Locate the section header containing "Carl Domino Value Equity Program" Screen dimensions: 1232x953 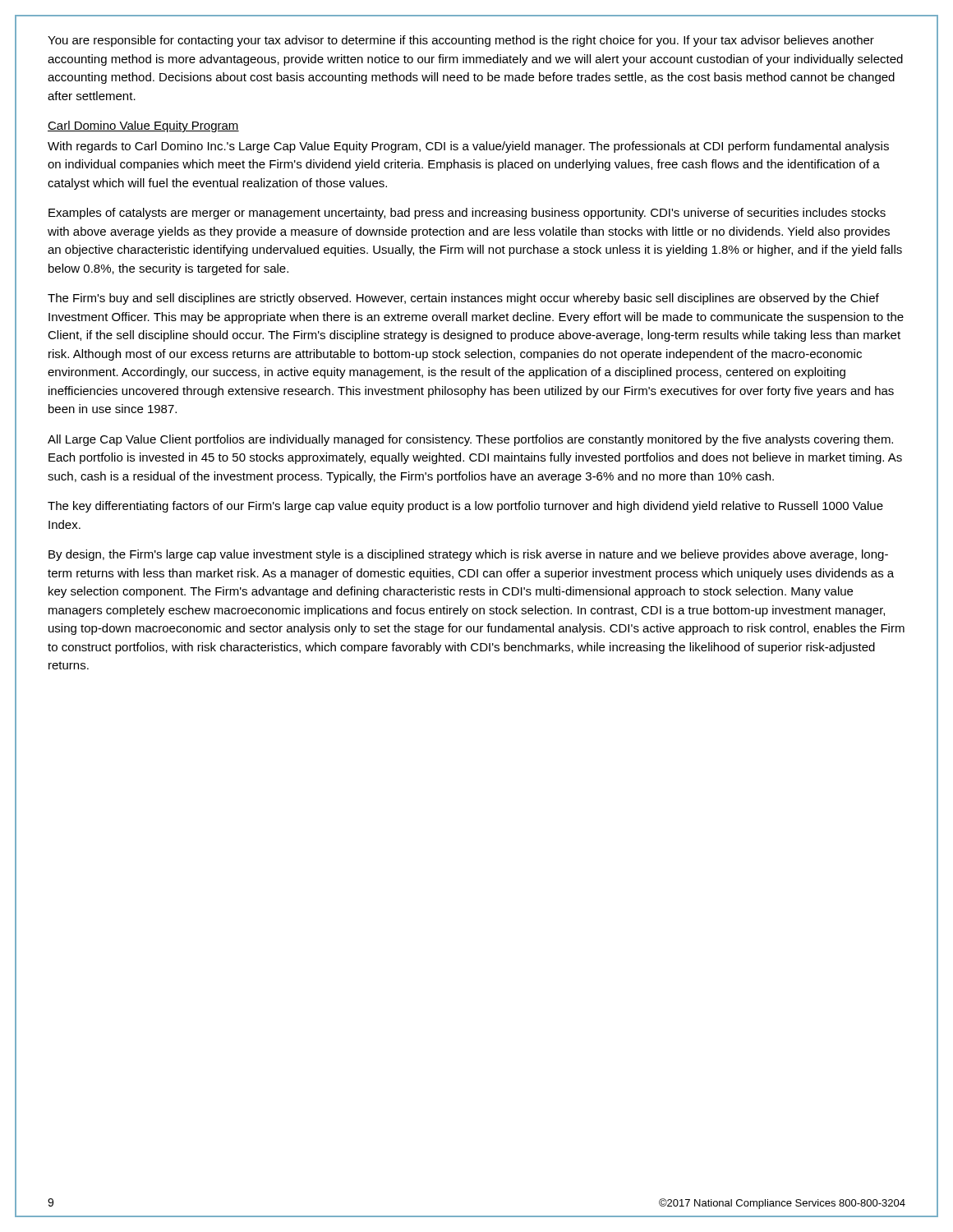(x=143, y=125)
